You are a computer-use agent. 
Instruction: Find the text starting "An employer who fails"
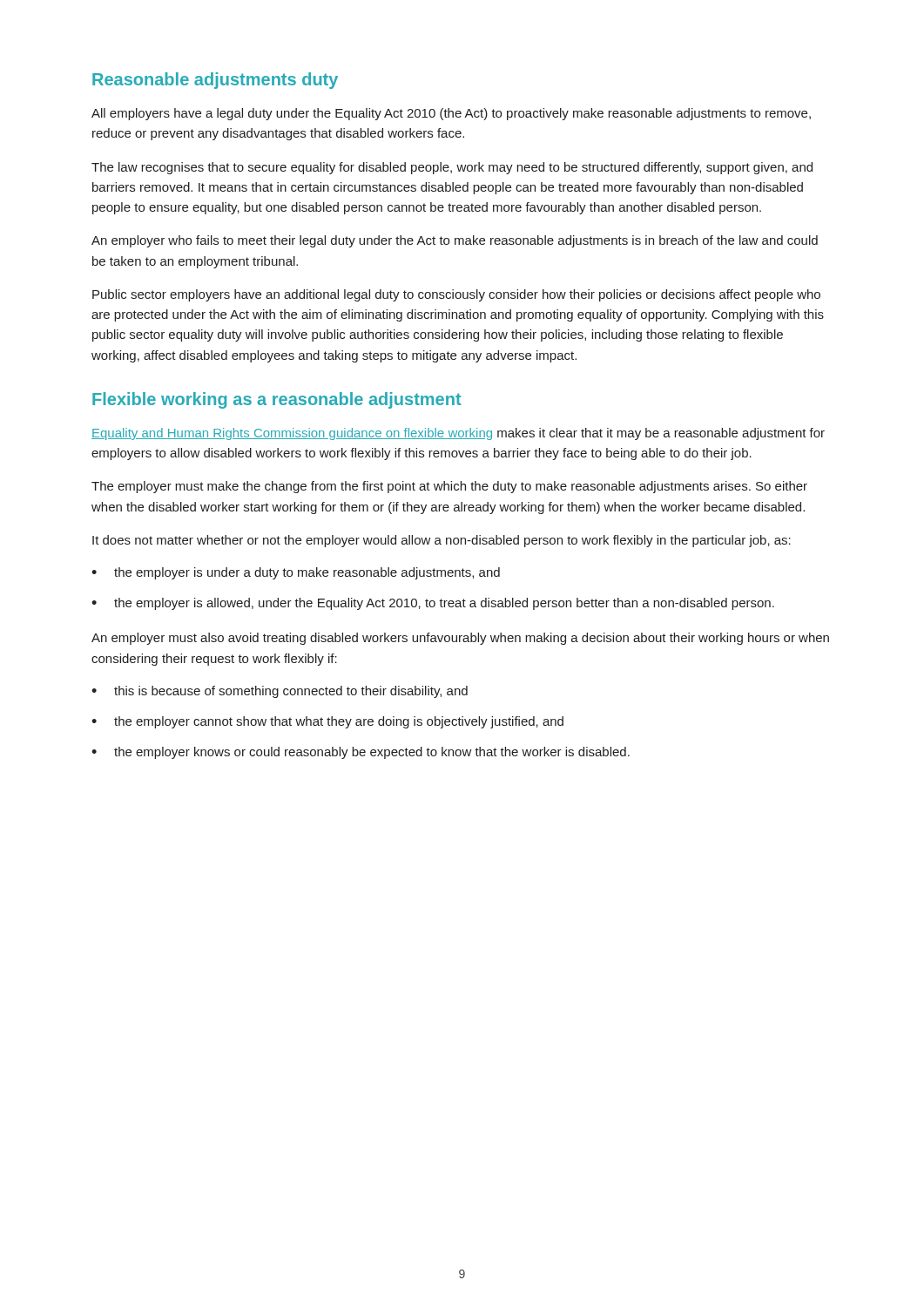(462, 251)
